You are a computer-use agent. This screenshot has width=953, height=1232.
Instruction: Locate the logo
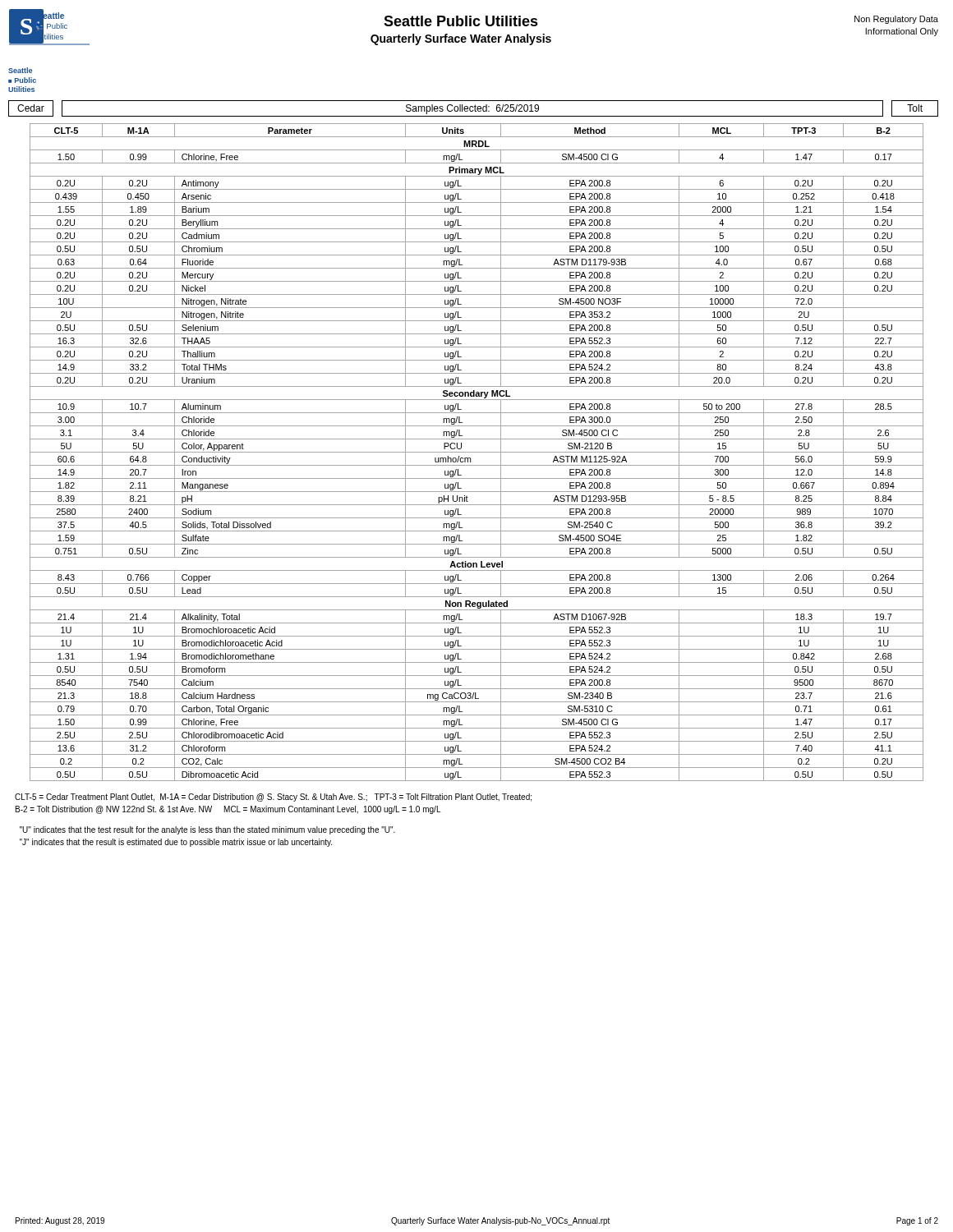53,52
